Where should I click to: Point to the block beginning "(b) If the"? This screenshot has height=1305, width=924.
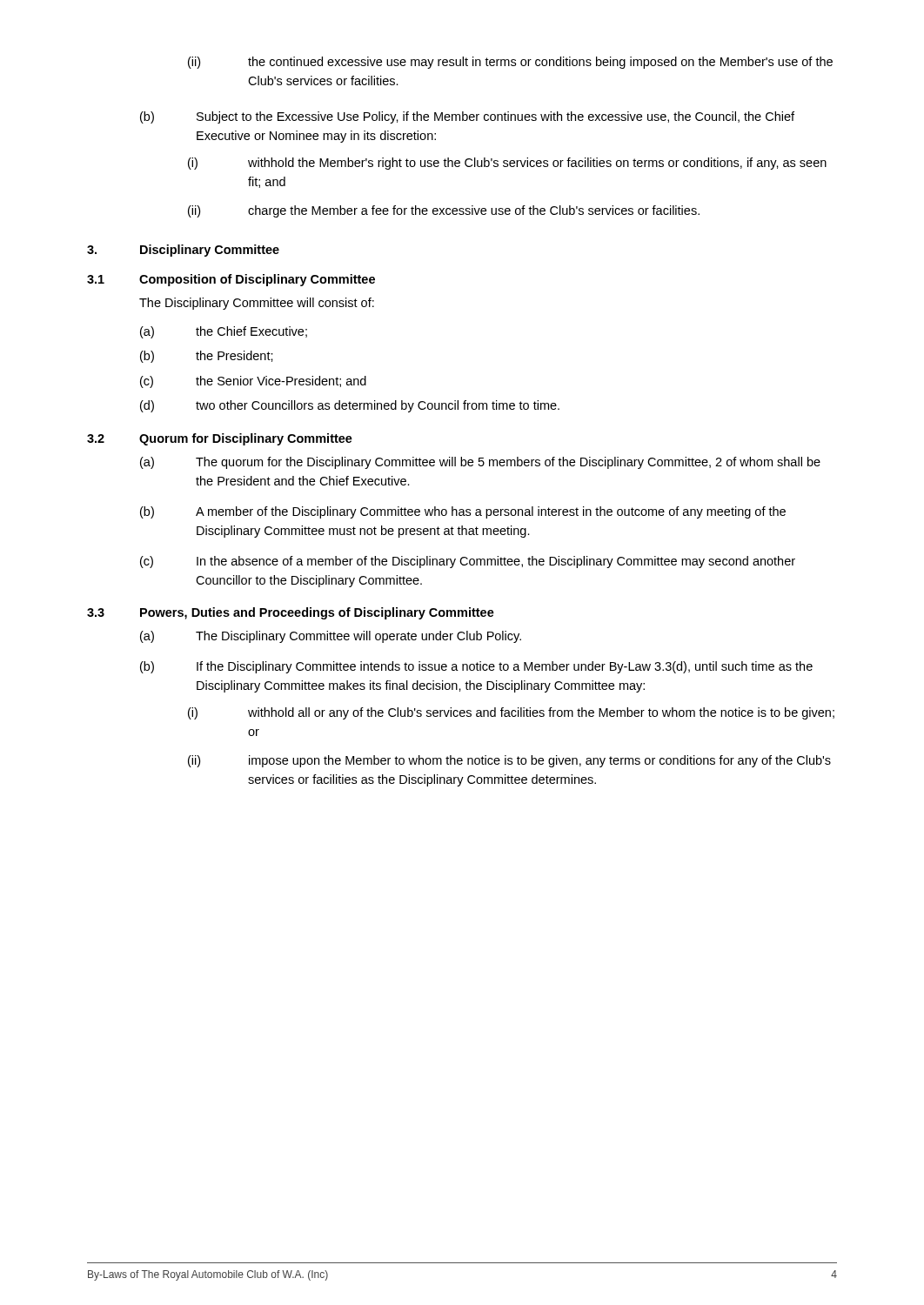click(488, 676)
